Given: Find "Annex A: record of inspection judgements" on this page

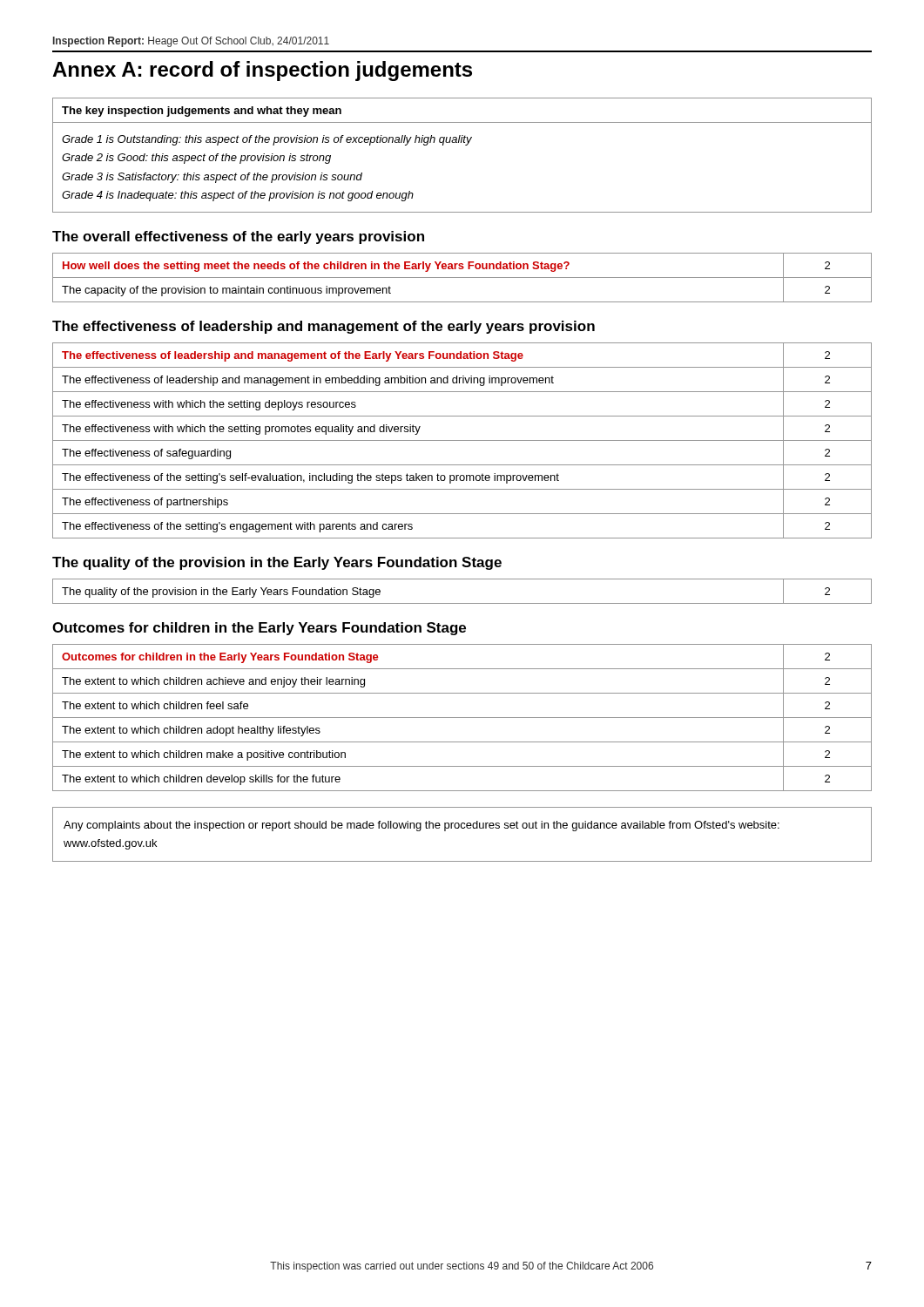Looking at the screenshot, I should click(x=462, y=70).
